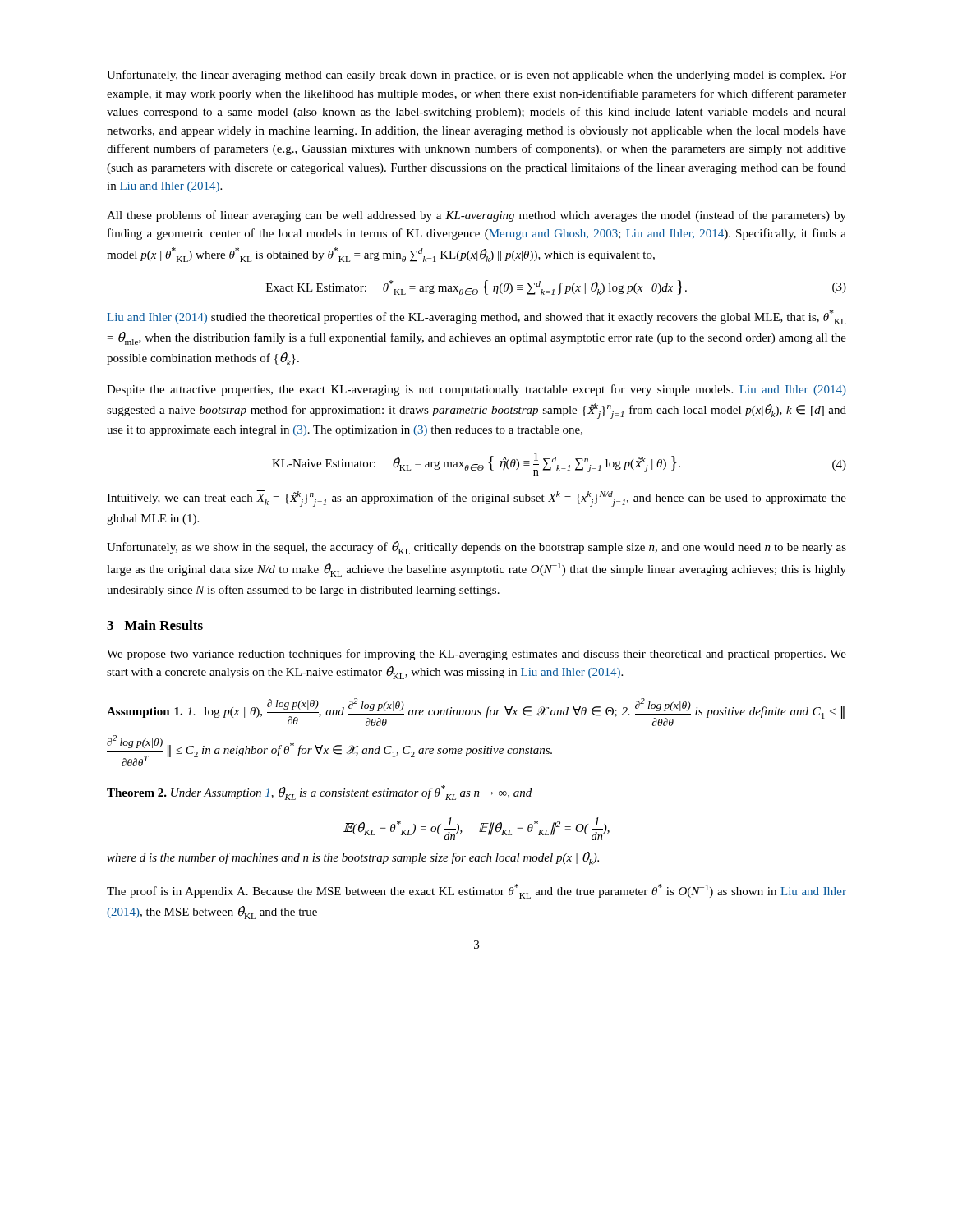
Task: Select the block starting "The proof is in Appendix"
Action: coord(476,901)
